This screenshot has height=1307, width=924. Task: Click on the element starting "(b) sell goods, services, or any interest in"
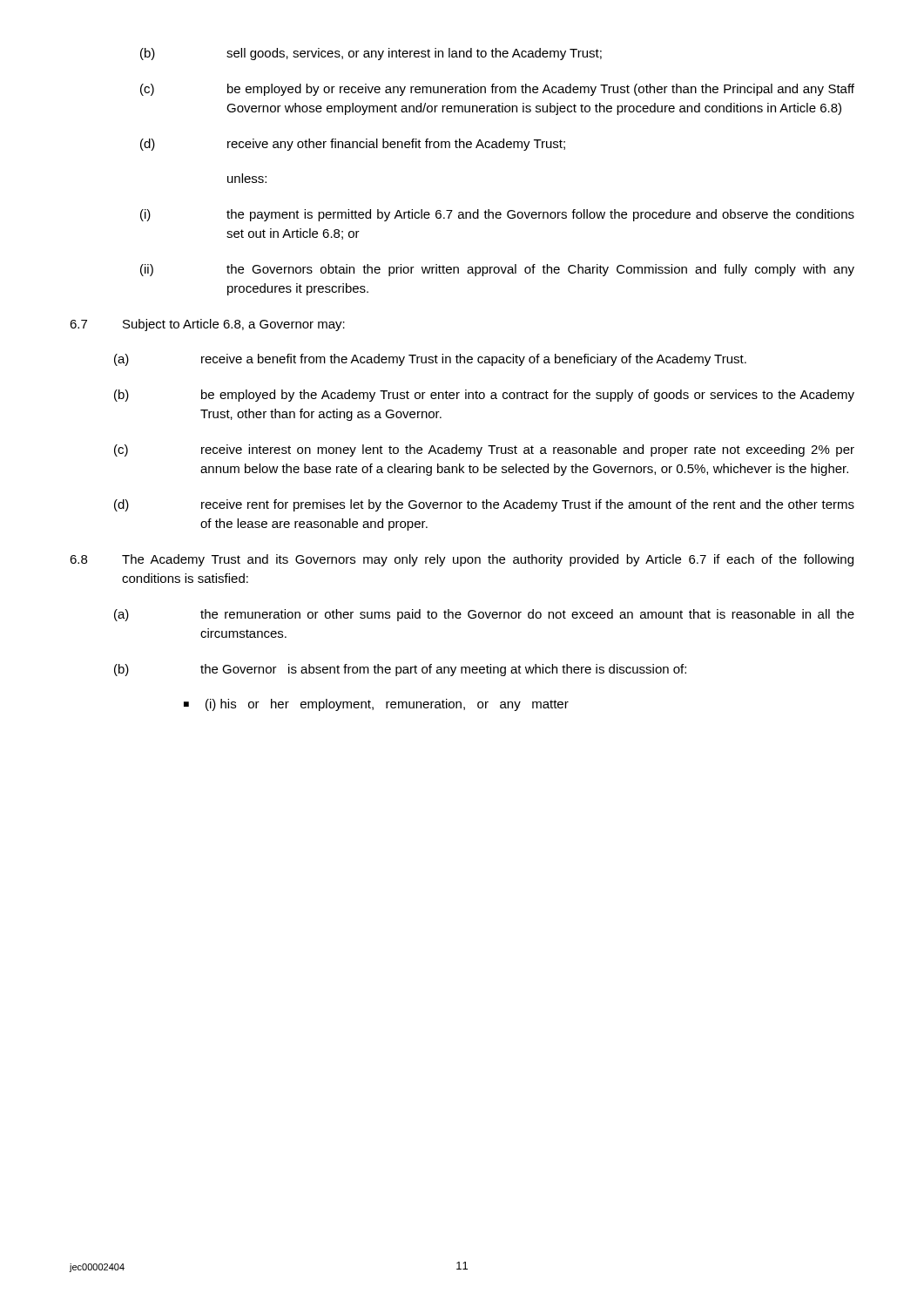pos(462,53)
